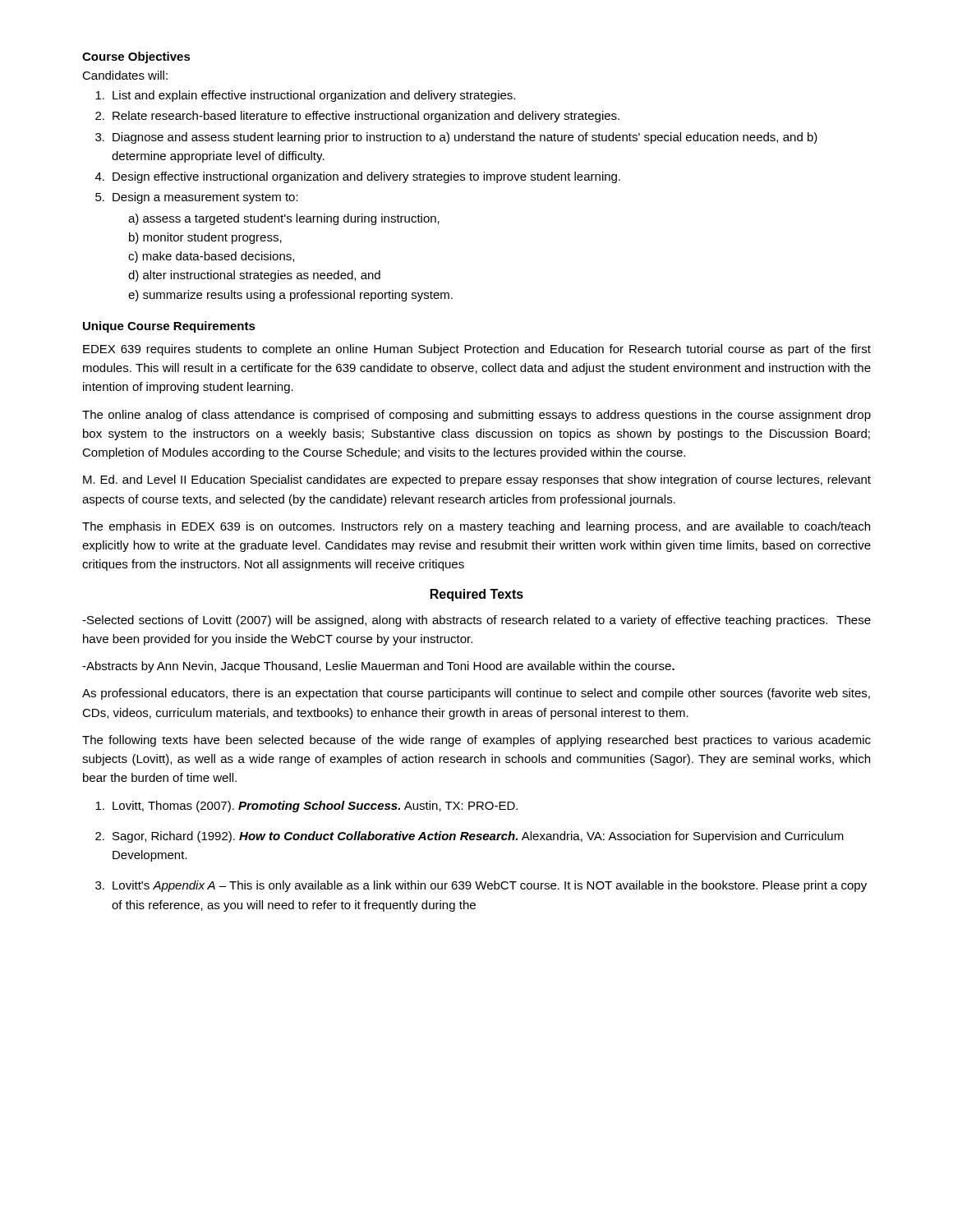Viewport: 953px width, 1232px height.
Task: Select the block starting "3. Diagnose and"
Action: [x=476, y=146]
